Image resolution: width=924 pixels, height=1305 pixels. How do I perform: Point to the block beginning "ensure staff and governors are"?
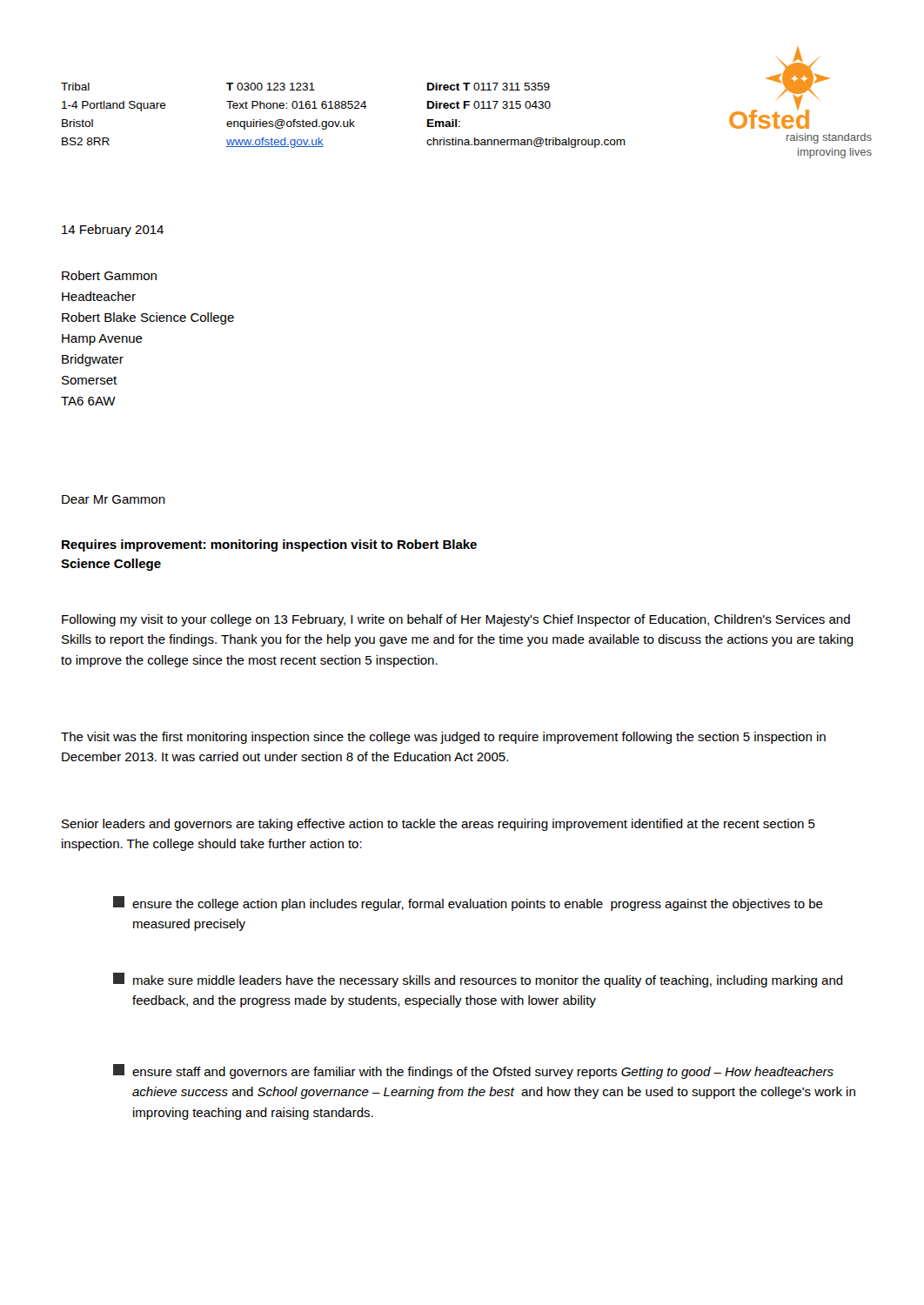click(488, 1092)
